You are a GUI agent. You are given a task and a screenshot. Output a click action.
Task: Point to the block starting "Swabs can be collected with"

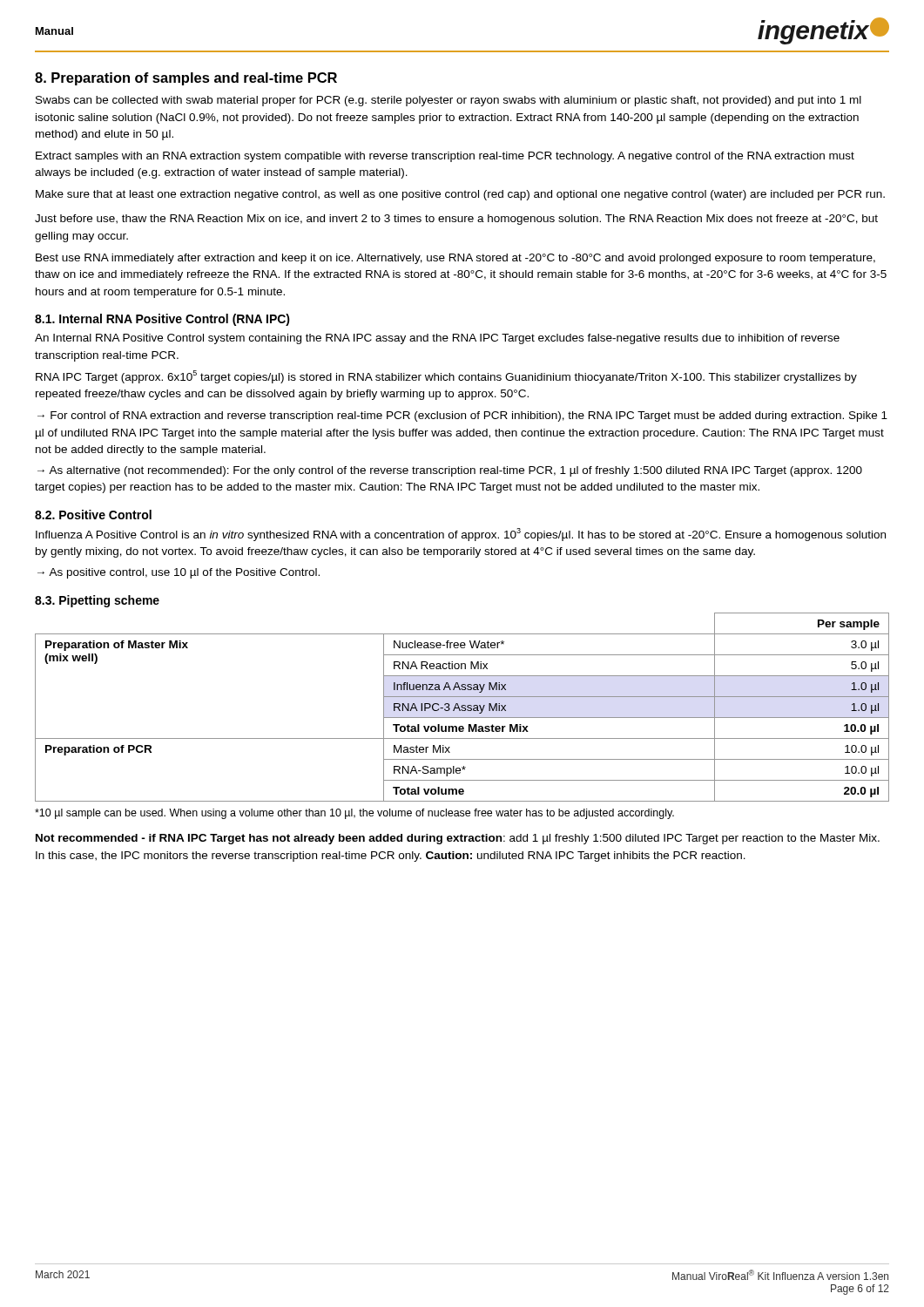[x=462, y=147]
